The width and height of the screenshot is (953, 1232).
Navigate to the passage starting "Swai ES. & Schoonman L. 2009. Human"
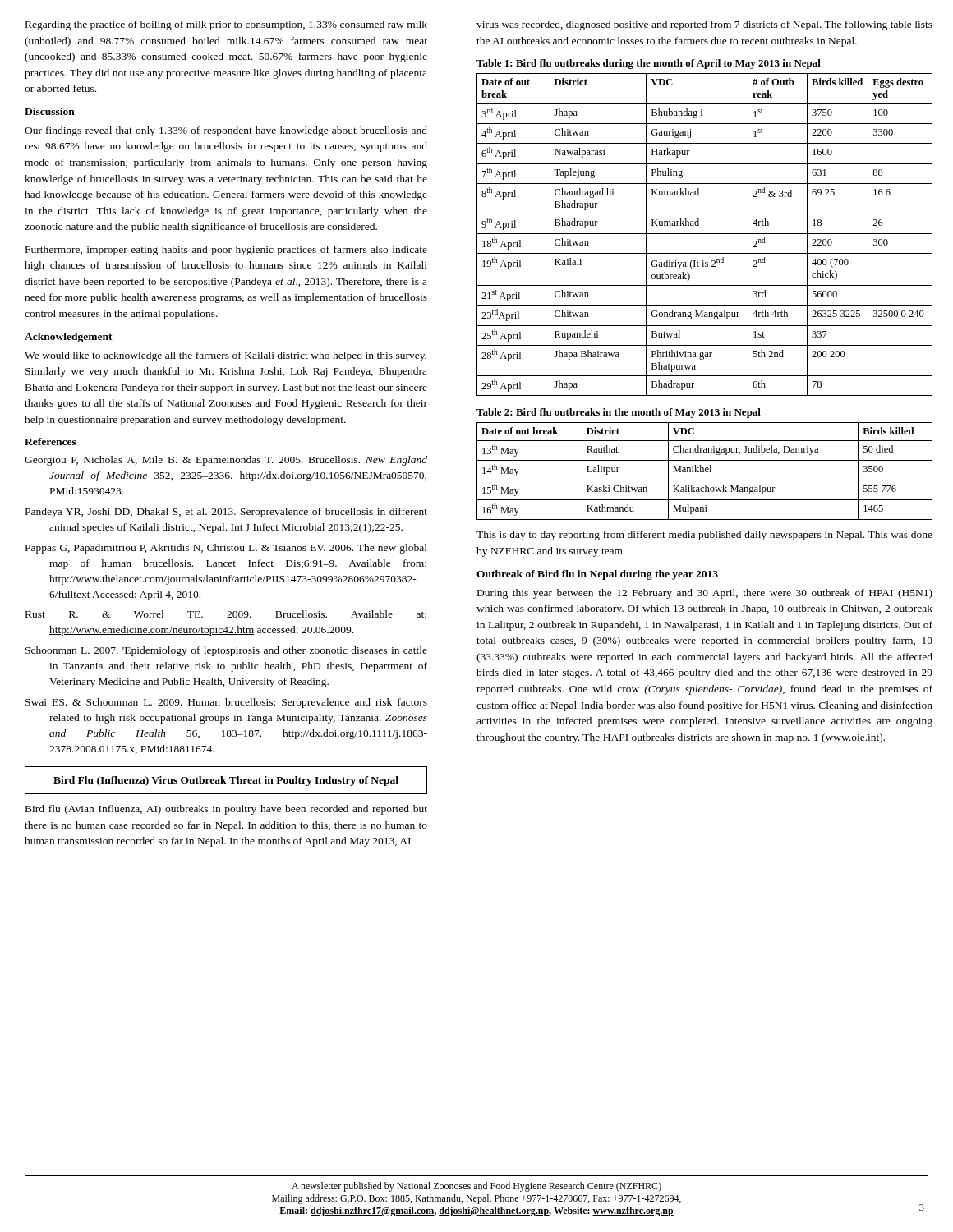(226, 725)
